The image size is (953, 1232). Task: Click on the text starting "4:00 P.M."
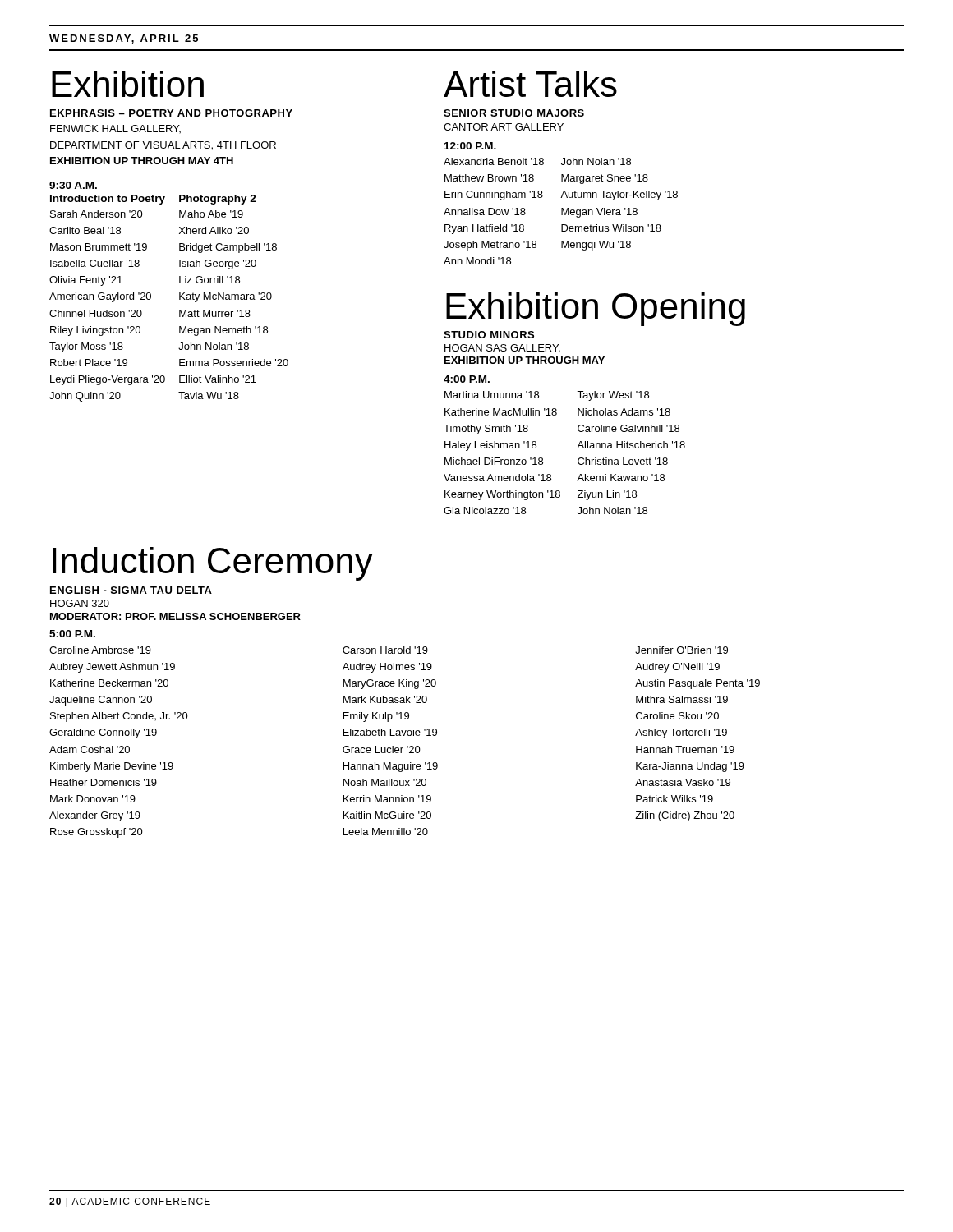[467, 379]
